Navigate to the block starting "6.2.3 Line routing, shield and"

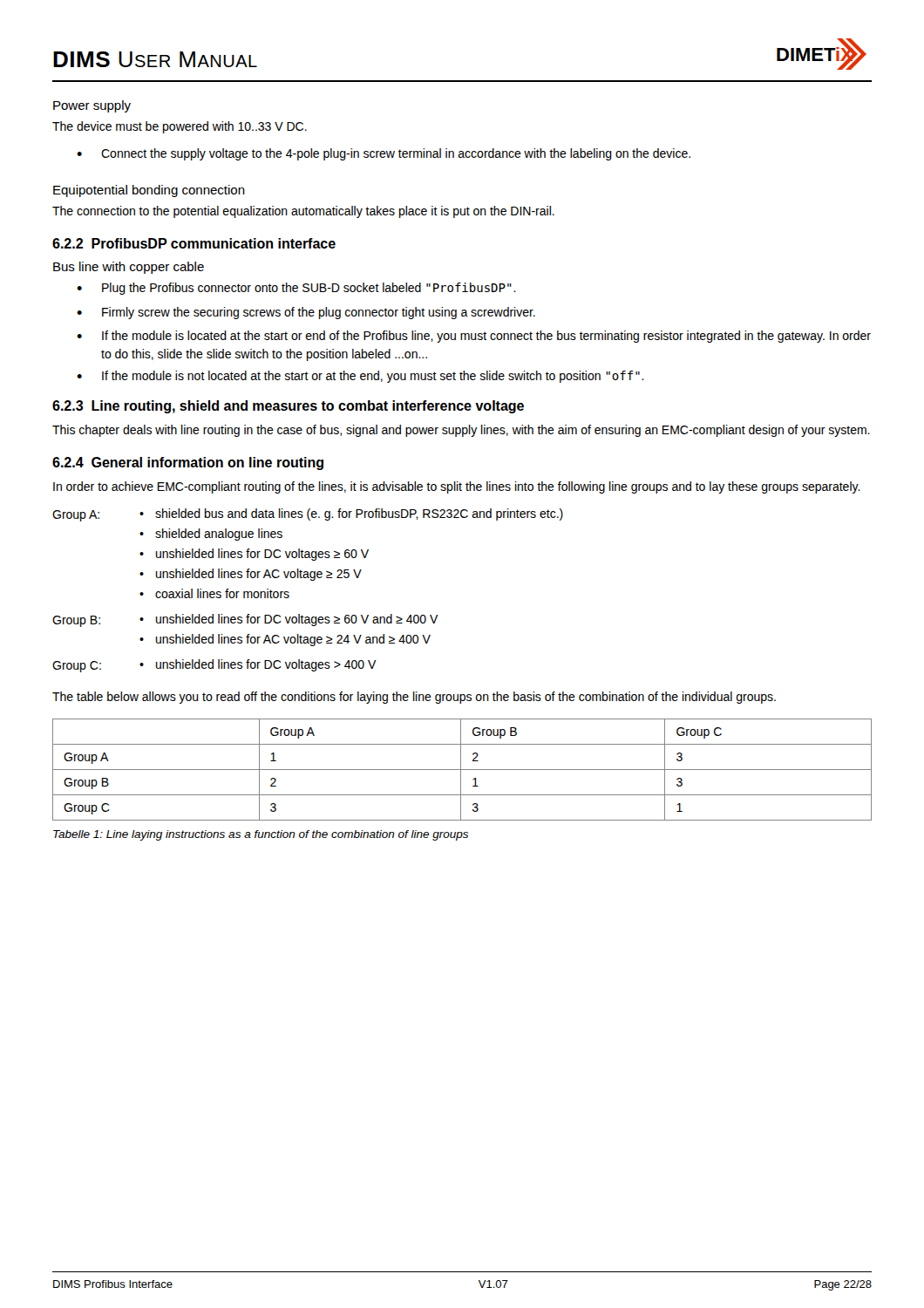462,406
